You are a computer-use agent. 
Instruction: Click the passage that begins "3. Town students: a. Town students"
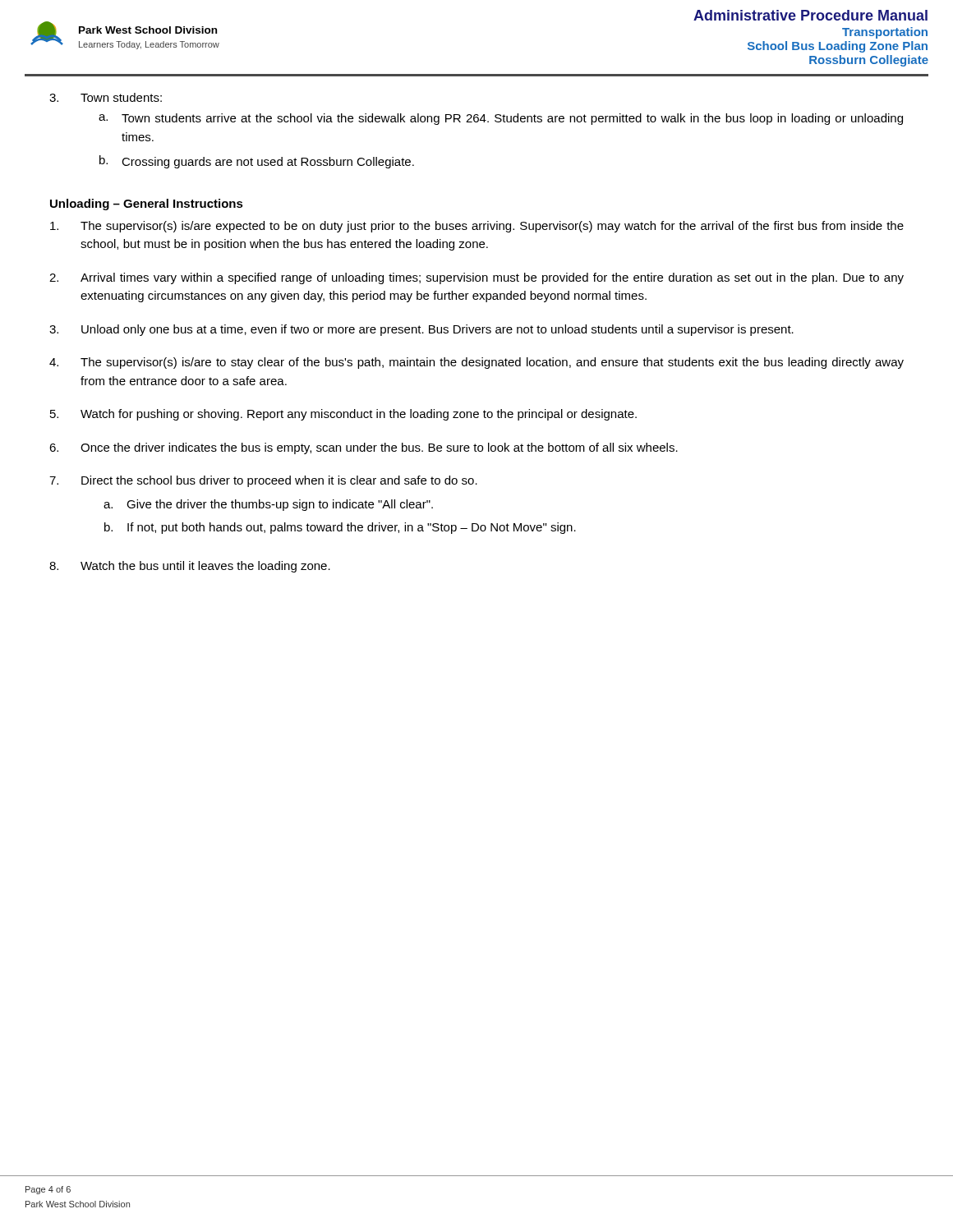(476, 131)
